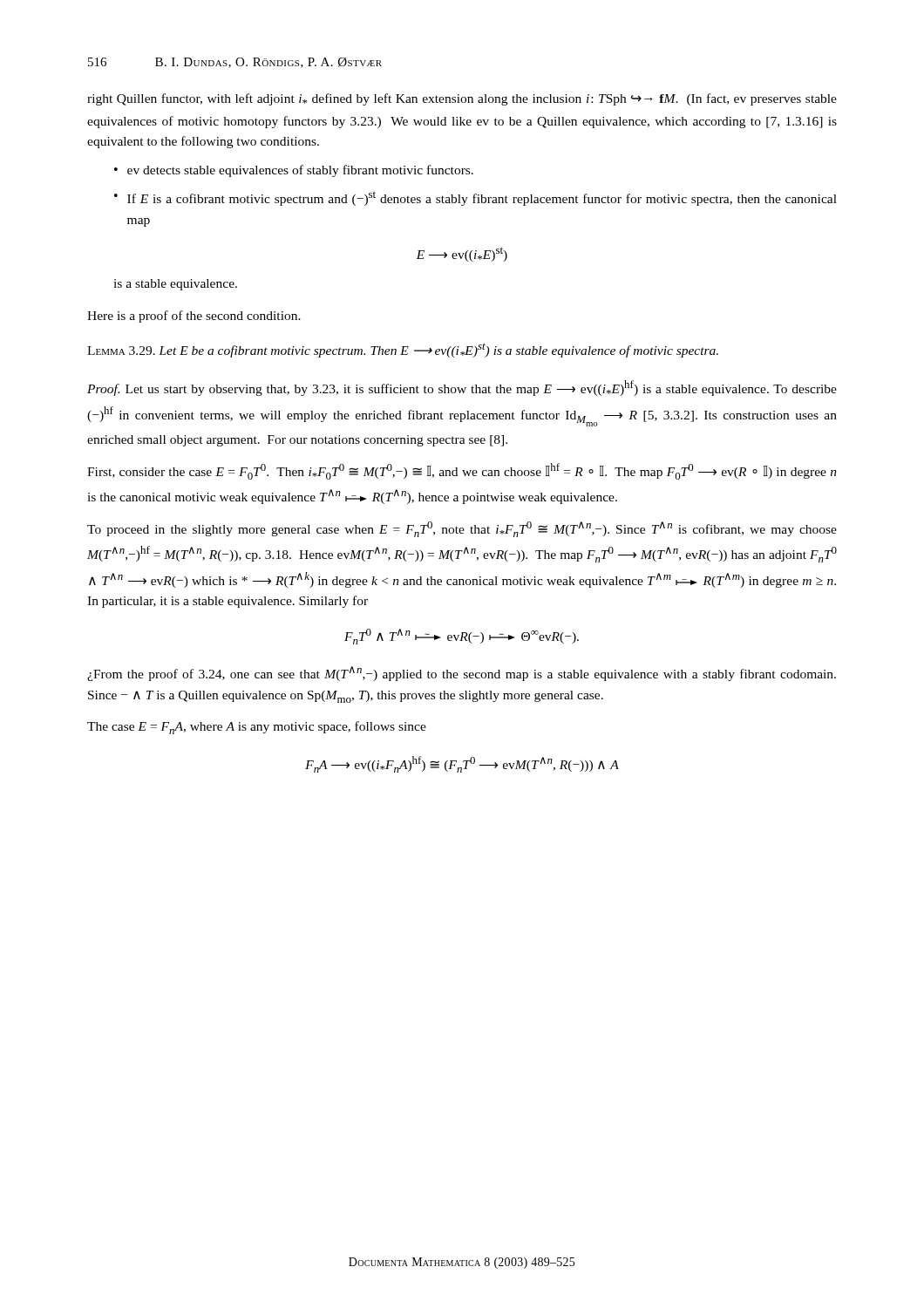This screenshot has width=924, height=1308.
Task: Click the passage that begins "Lemma 3.29. Let E be a"
Action: point(462,351)
